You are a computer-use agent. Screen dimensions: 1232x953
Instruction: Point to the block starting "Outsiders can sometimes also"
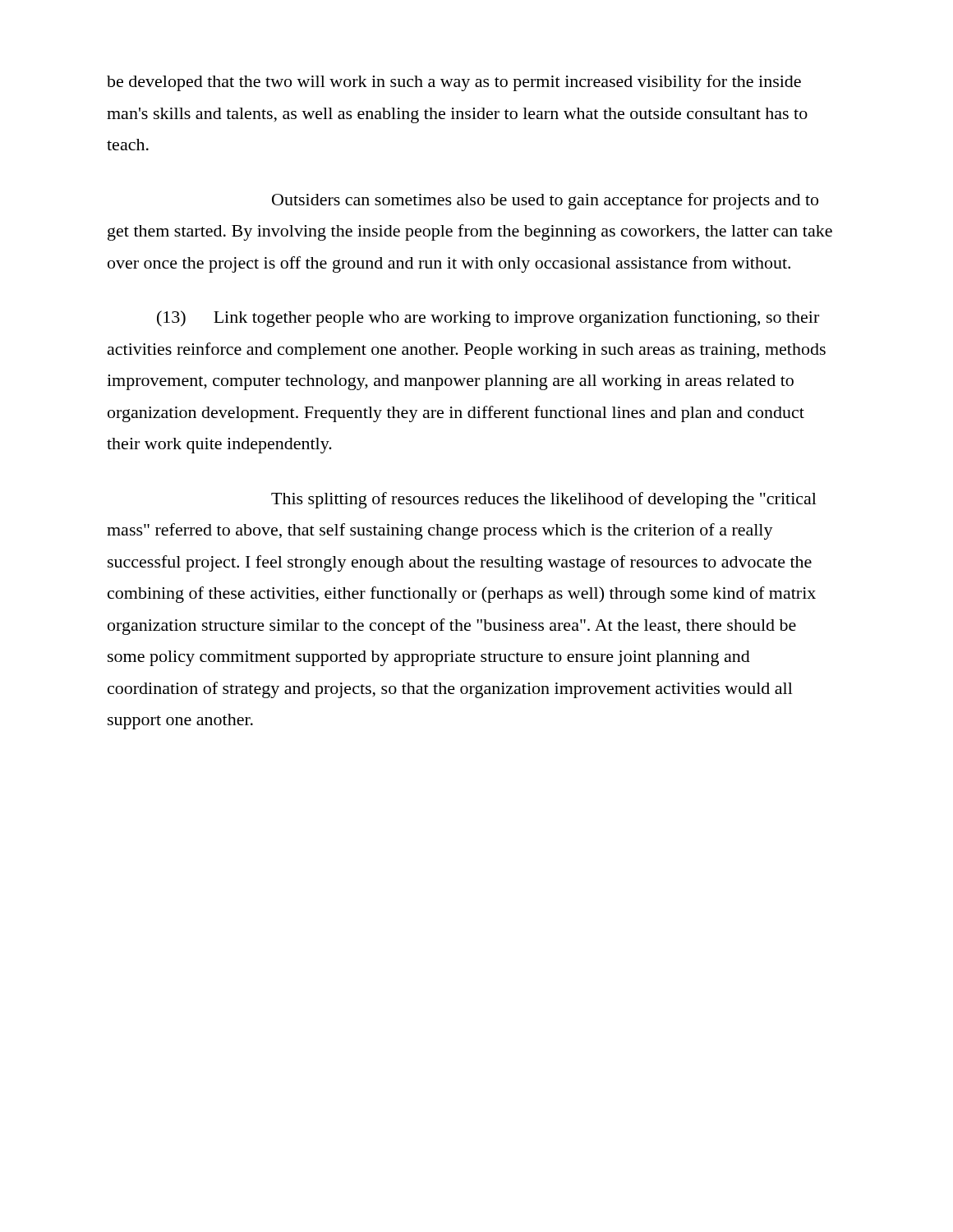click(x=472, y=231)
